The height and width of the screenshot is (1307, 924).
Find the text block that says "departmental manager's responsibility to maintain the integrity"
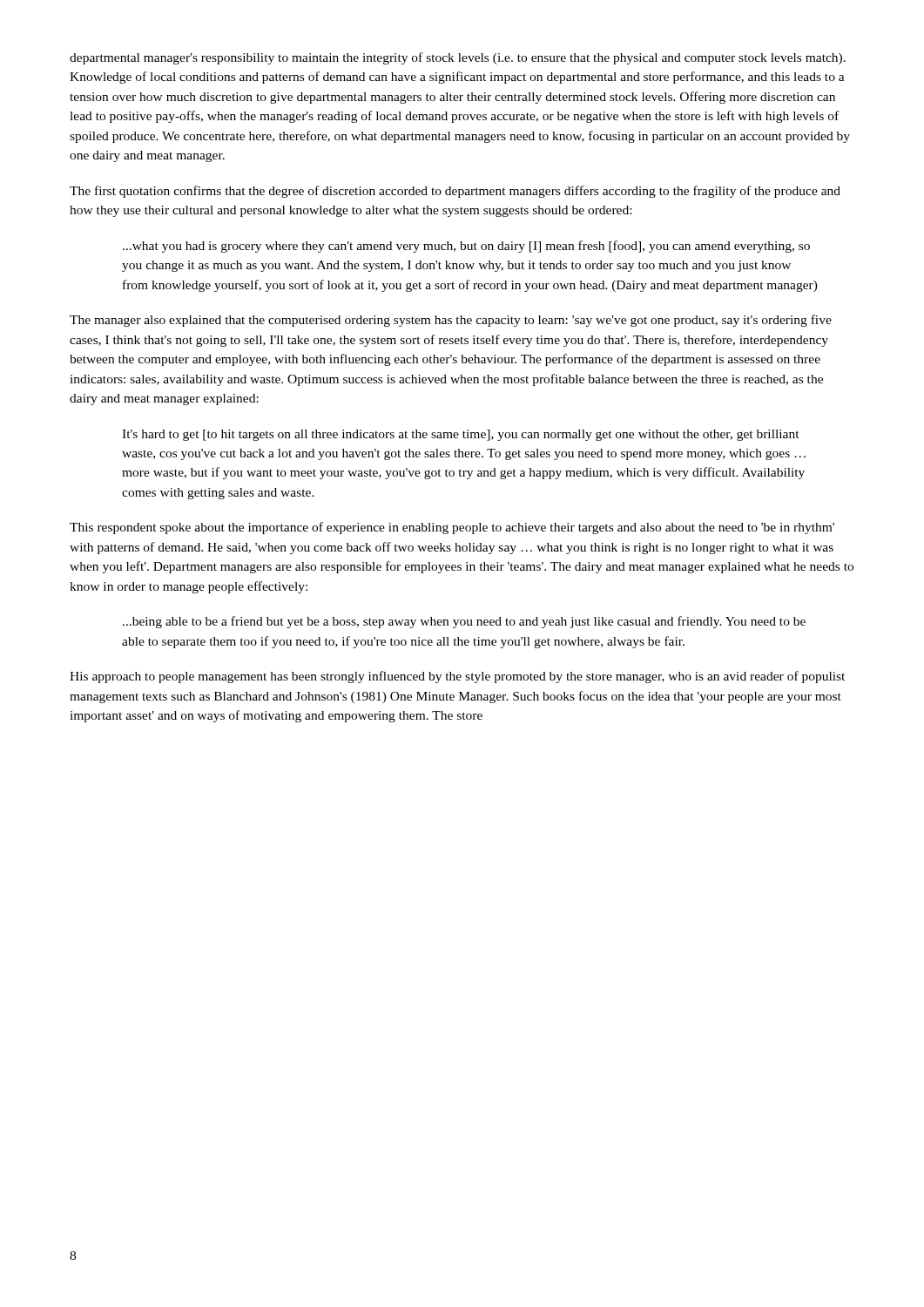(460, 106)
